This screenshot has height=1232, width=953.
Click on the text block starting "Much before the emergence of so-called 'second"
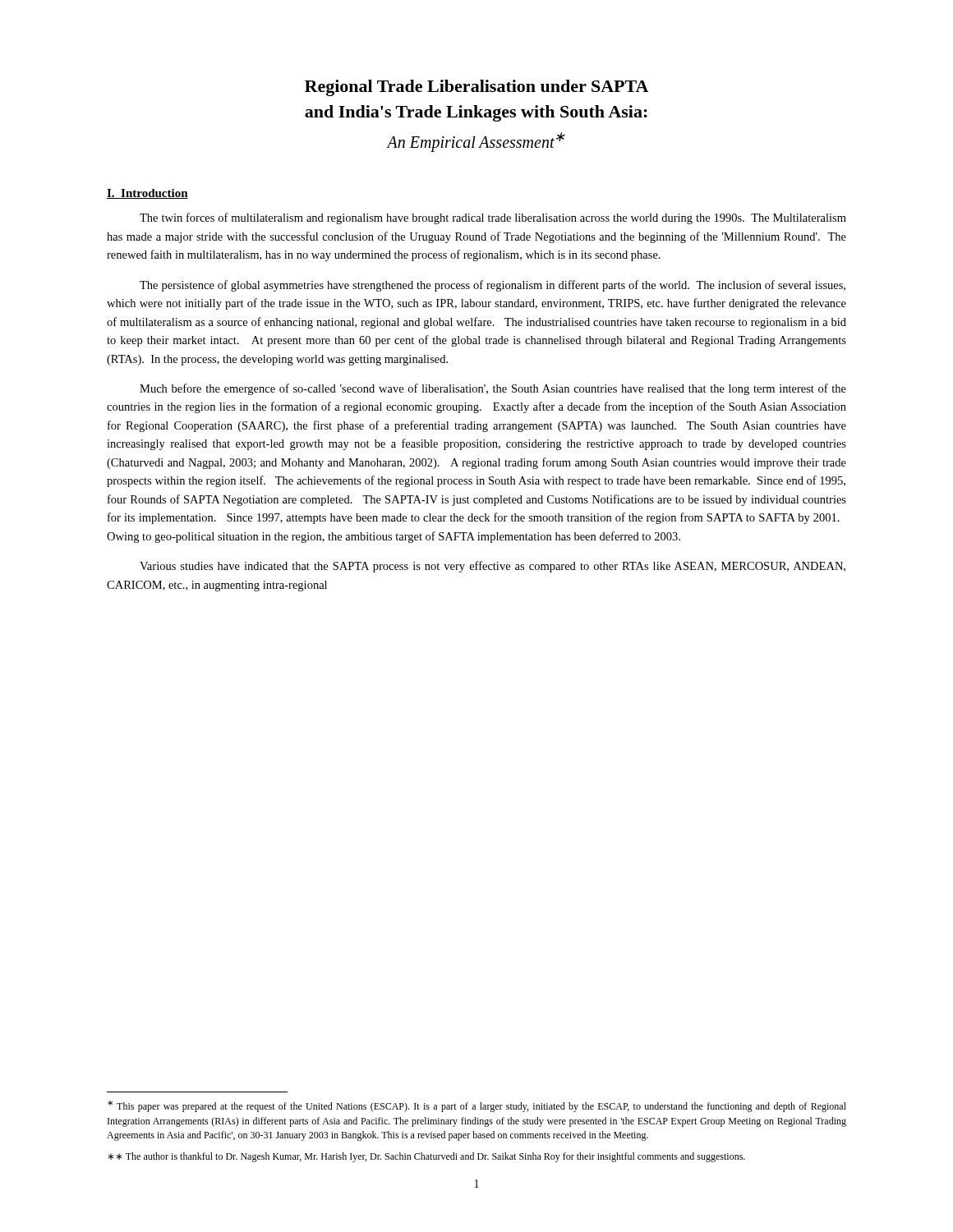(x=476, y=462)
